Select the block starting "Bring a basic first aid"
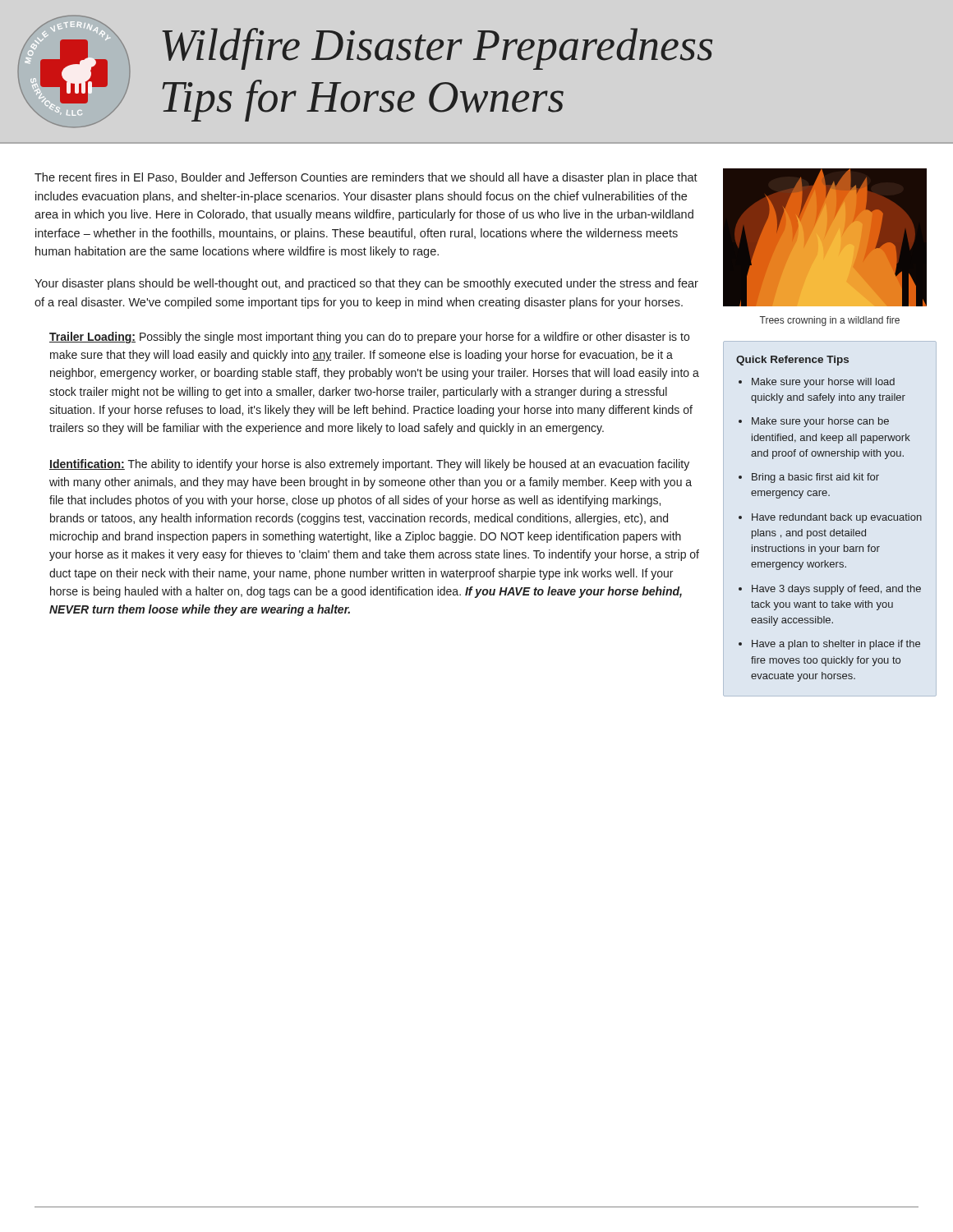 click(x=815, y=485)
